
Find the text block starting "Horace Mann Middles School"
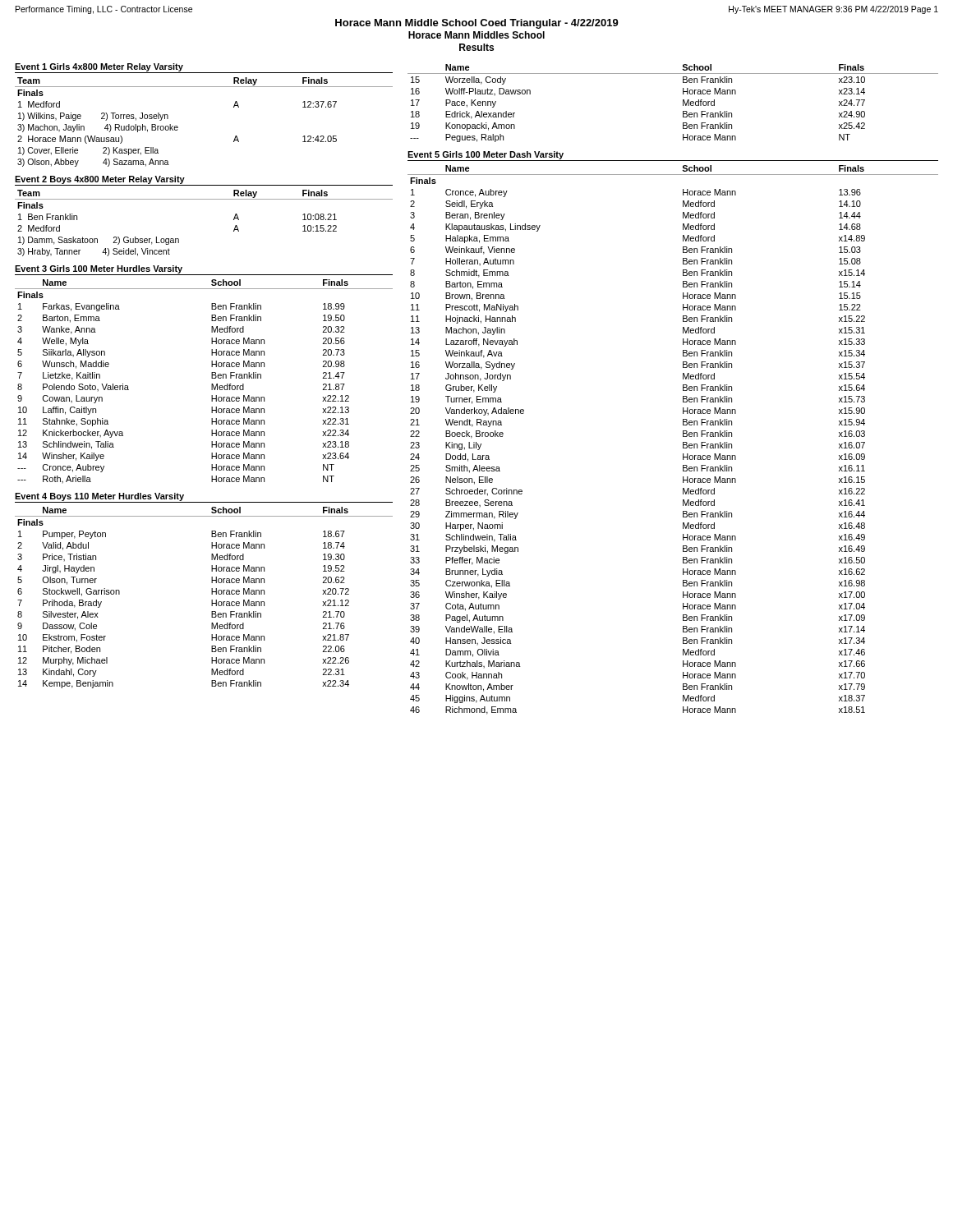[x=476, y=35]
